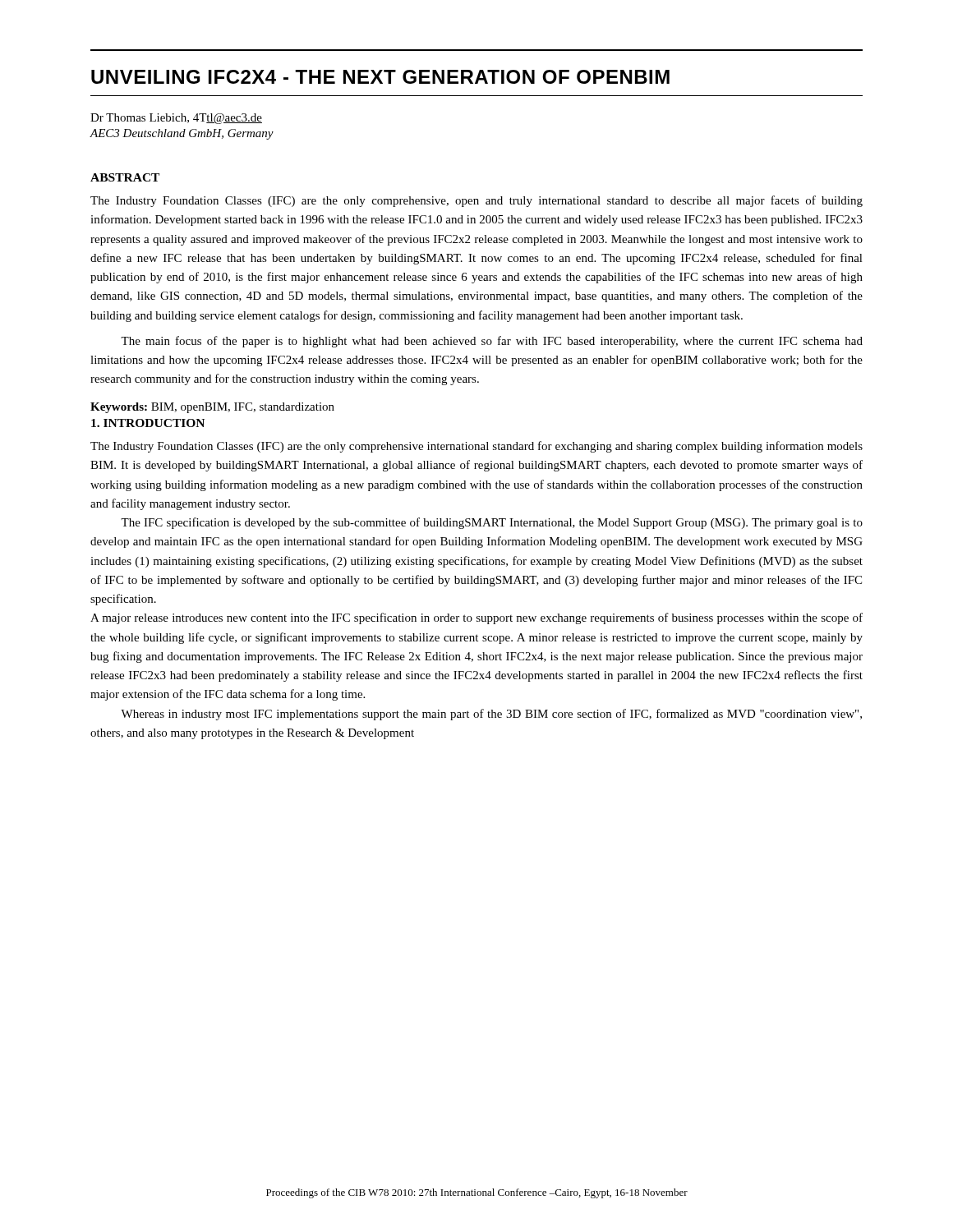
Task: Where does it say "UNVEILING IFC2X4 - THE NEXT GENERATION OF OPENBIM"?
Action: (476, 77)
